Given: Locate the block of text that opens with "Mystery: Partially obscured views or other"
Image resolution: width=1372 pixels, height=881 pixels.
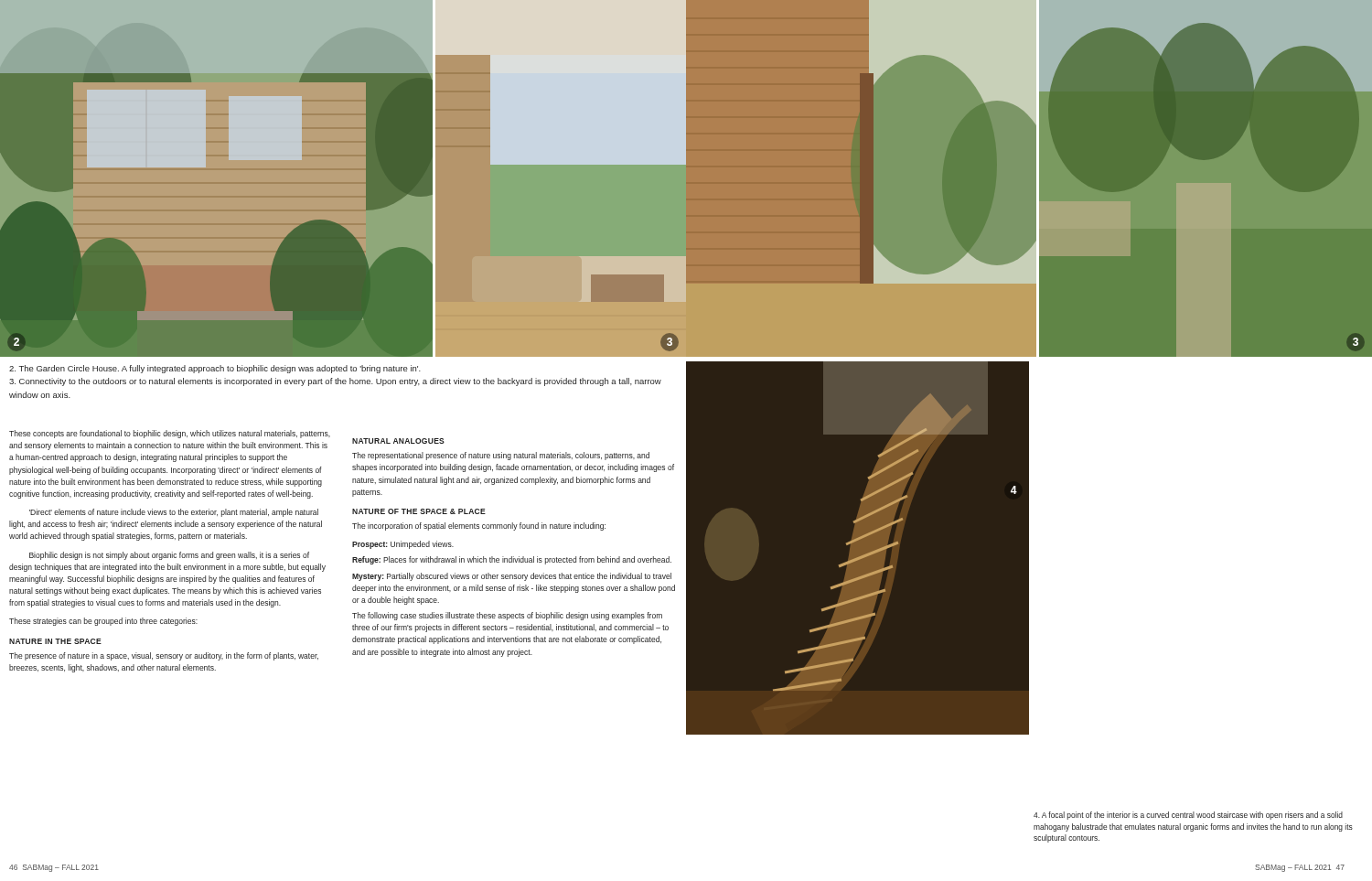Looking at the screenshot, I should [x=514, y=588].
